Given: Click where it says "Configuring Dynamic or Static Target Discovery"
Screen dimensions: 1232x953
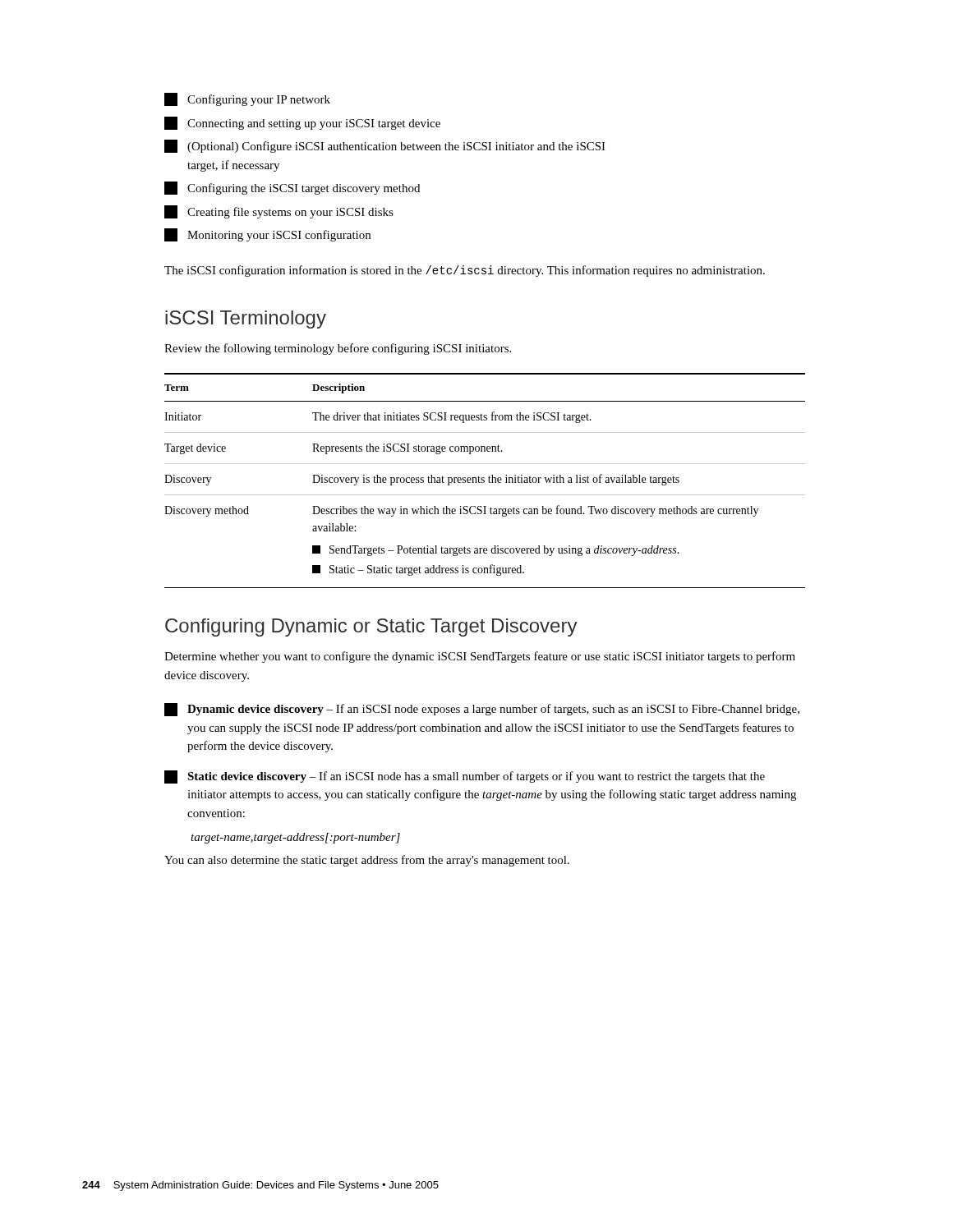Looking at the screenshot, I should pyautogui.click(x=371, y=625).
